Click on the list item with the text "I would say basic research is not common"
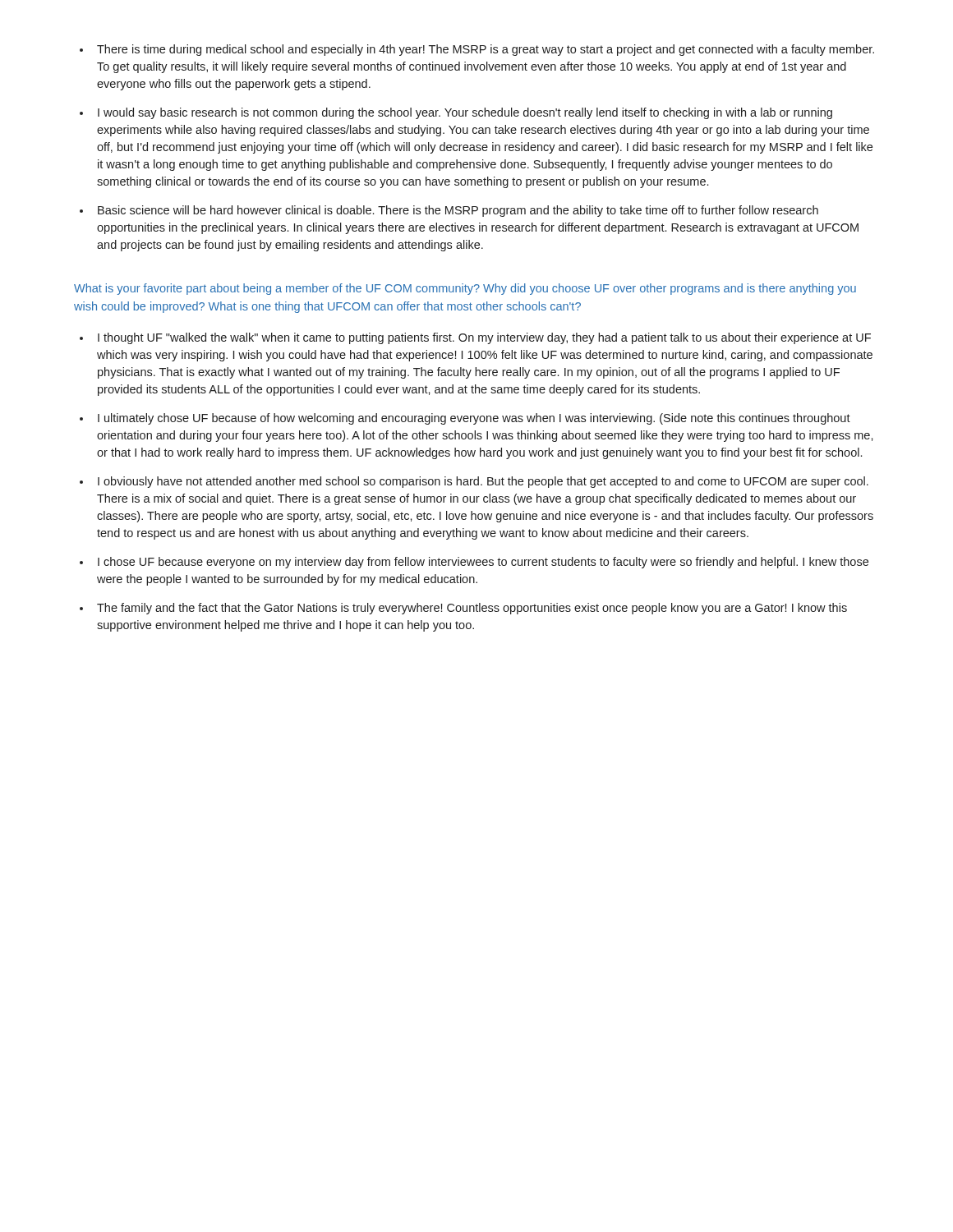 [x=486, y=148]
